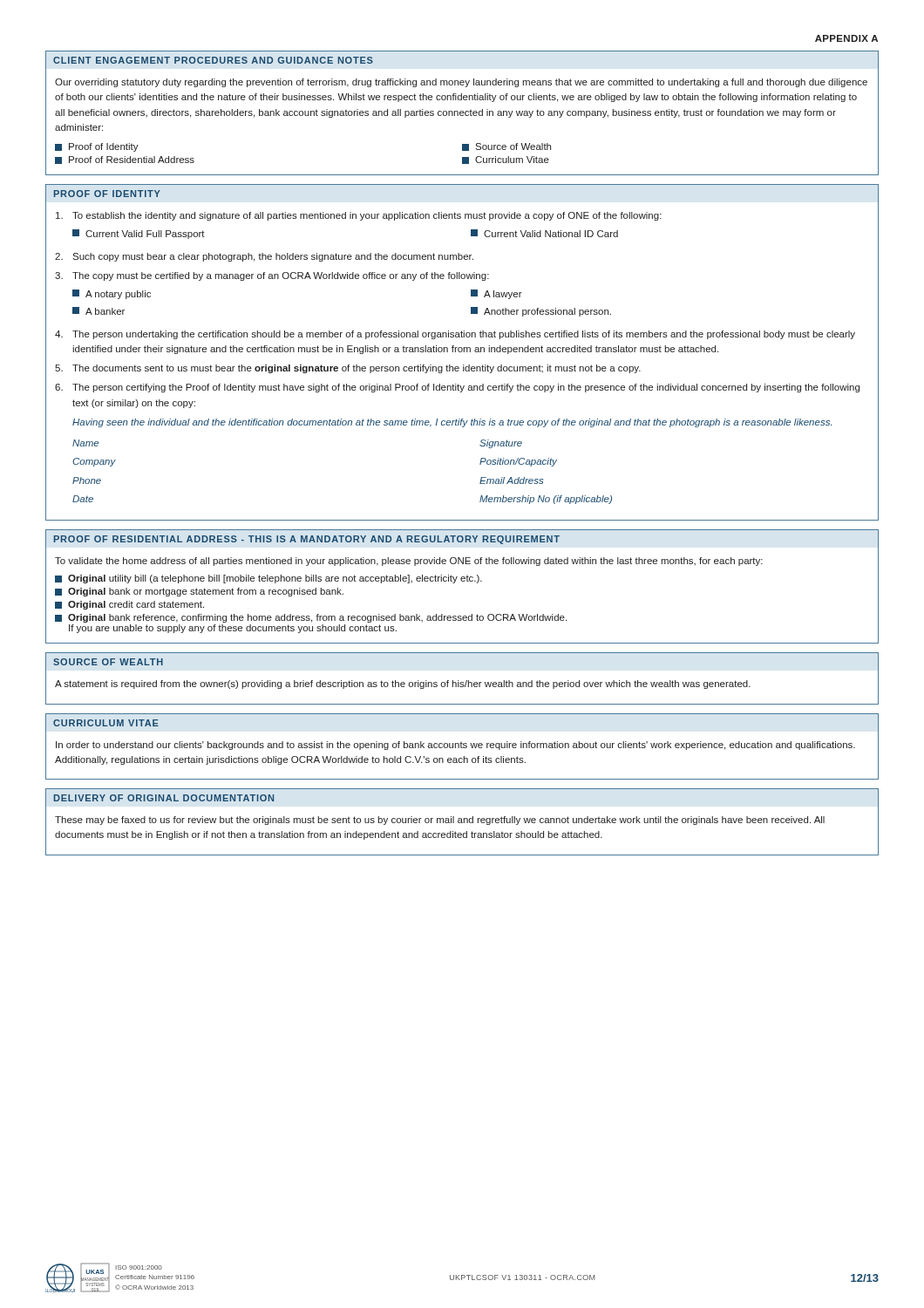924x1308 pixels.
Task: Locate the list item that says "Original credit card statement."
Action: [130, 605]
